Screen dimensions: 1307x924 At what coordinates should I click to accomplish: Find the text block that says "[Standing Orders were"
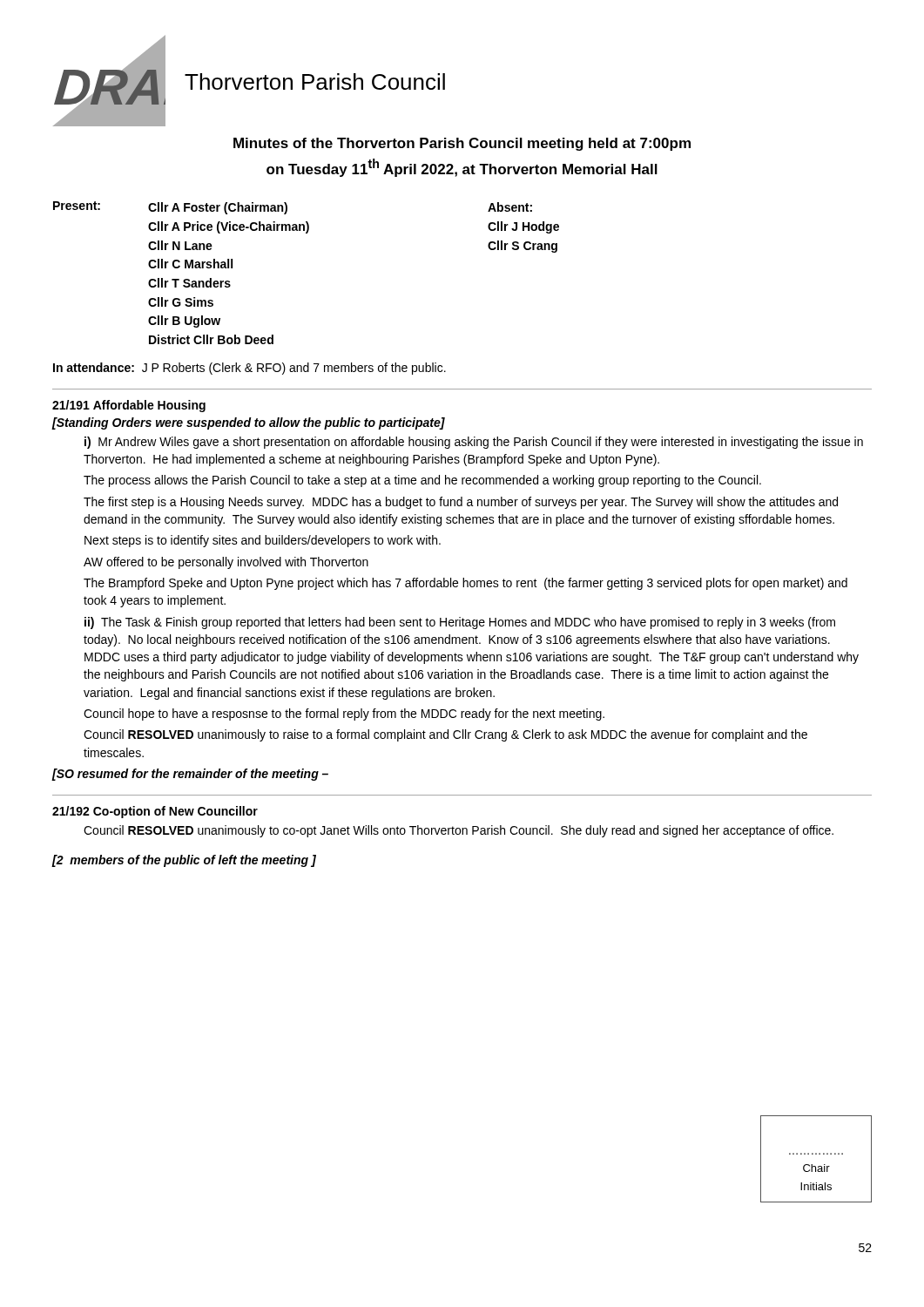tap(248, 422)
